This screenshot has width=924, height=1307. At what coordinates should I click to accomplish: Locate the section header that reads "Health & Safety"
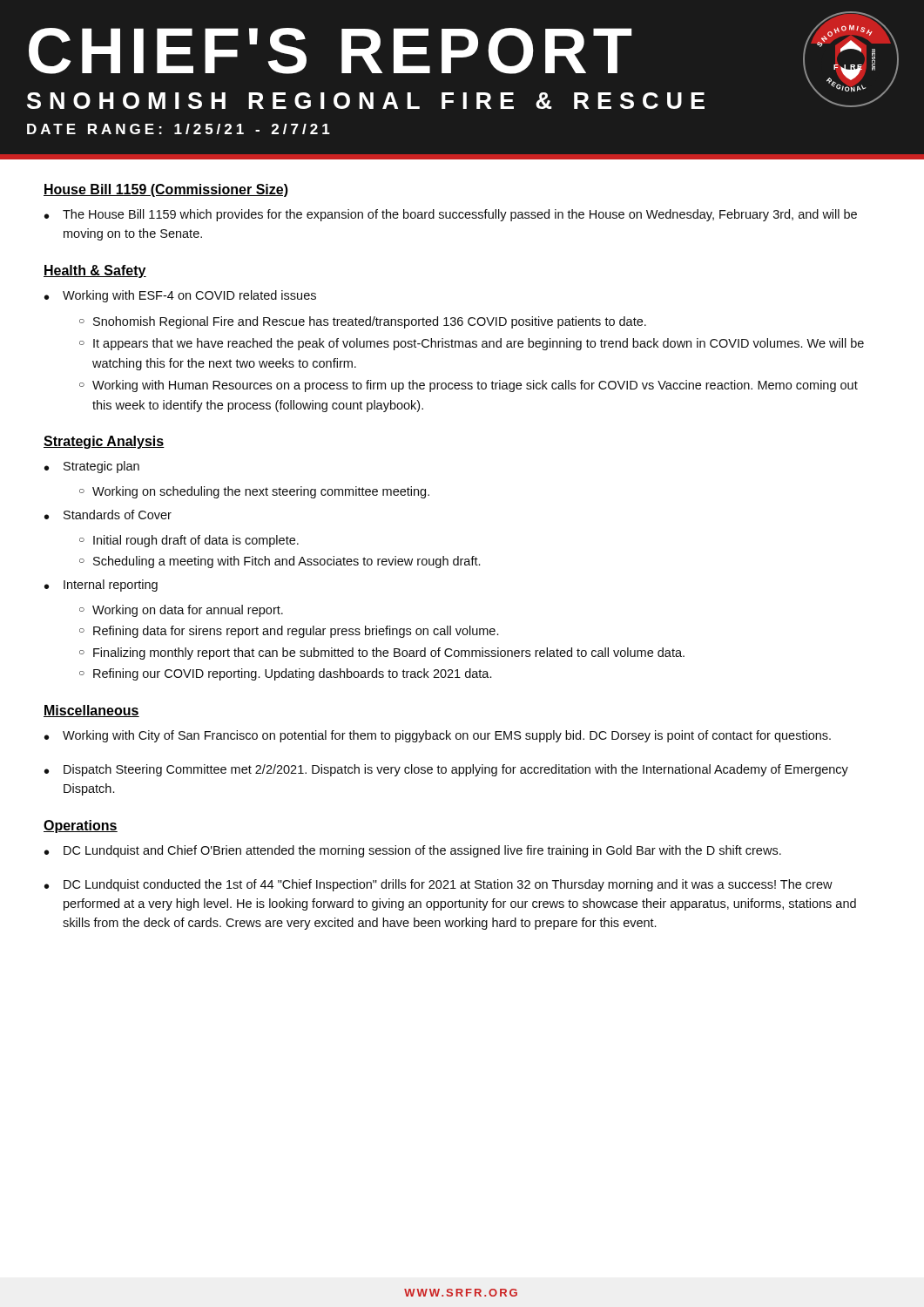(95, 270)
